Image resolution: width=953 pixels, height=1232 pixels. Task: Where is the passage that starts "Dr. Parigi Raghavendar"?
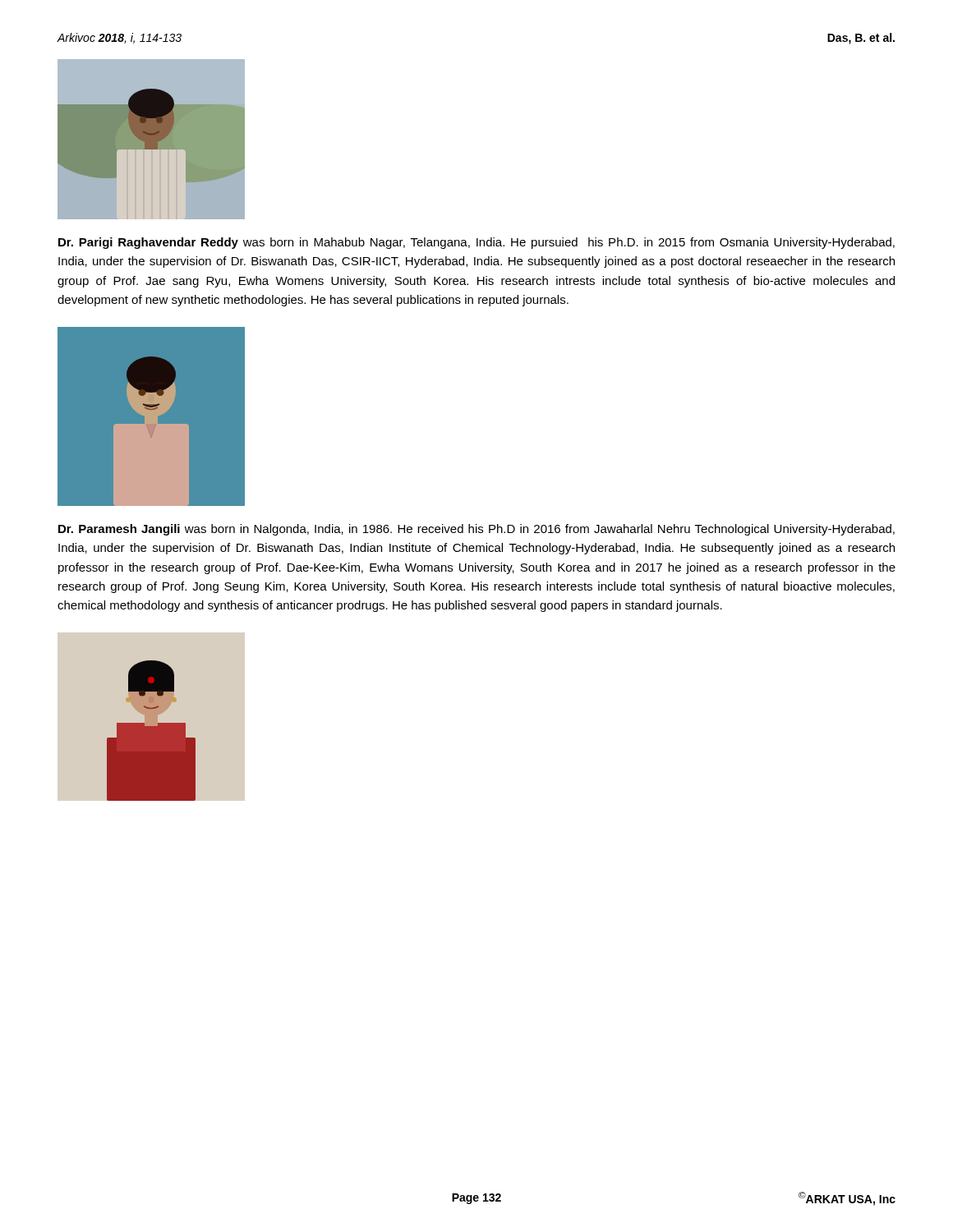pos(476,271)
